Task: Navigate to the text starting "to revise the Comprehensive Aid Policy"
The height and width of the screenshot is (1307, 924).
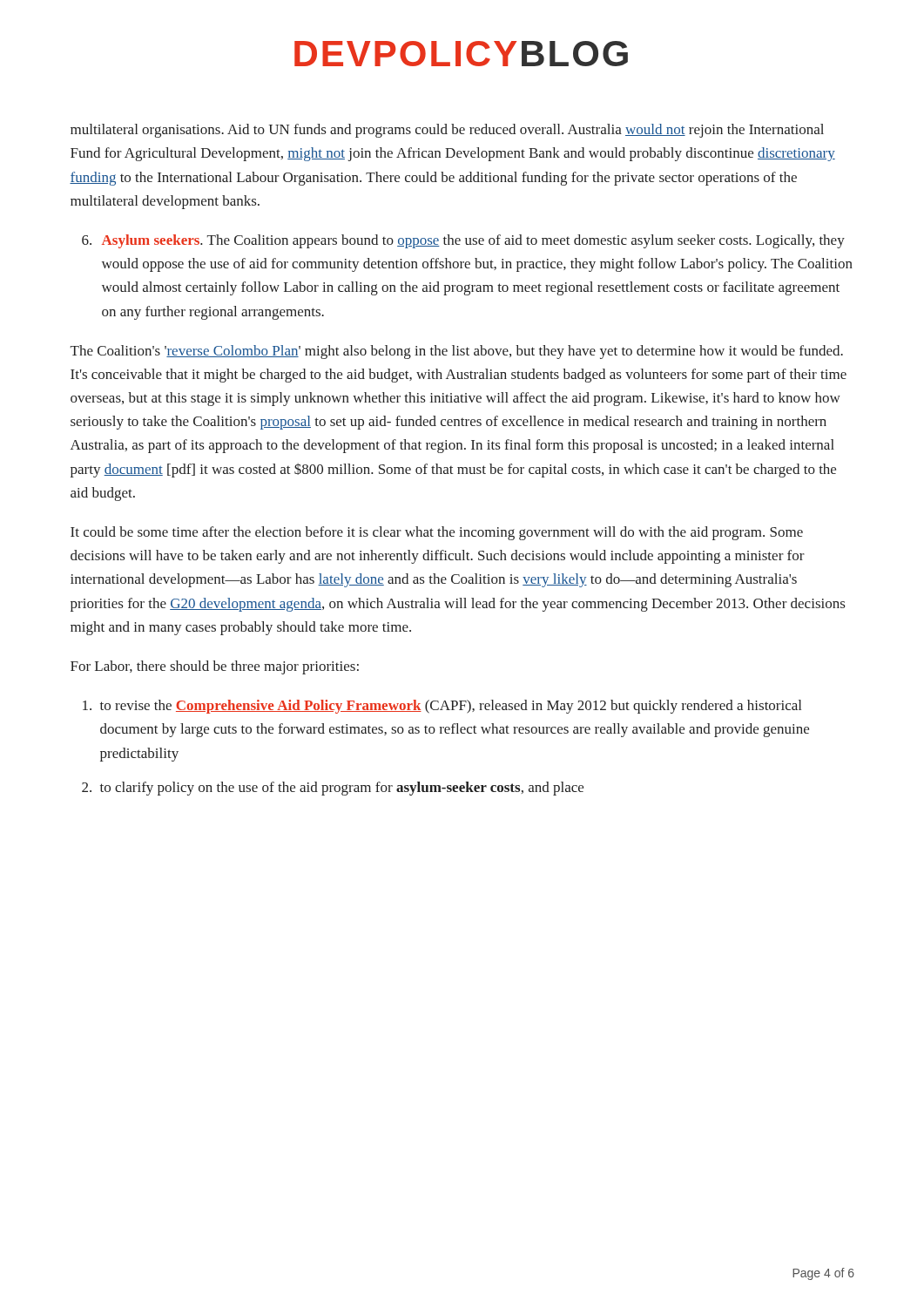Action: point(455,729)
